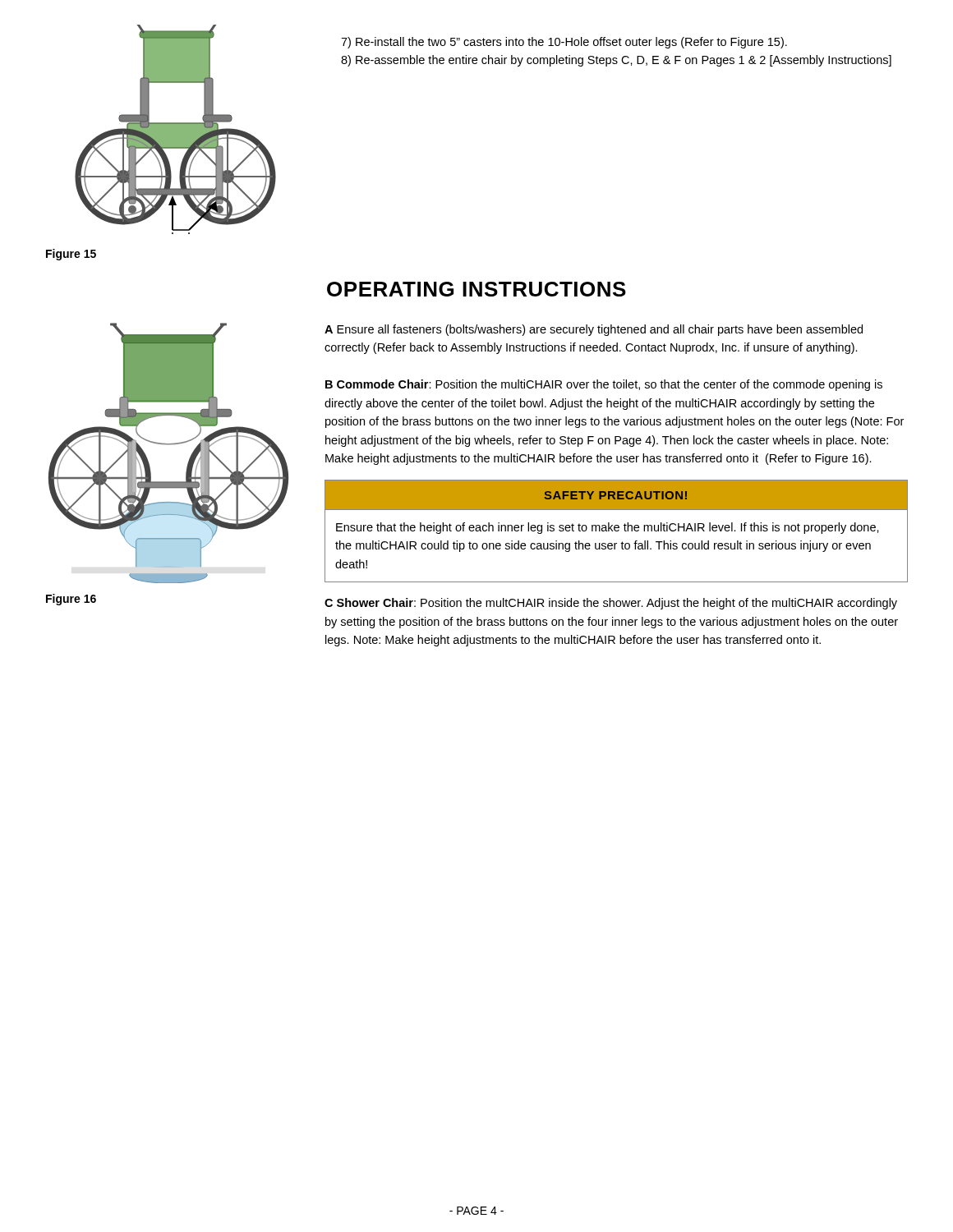Select the text starting "Ensure that the height"

coord(607,546)
